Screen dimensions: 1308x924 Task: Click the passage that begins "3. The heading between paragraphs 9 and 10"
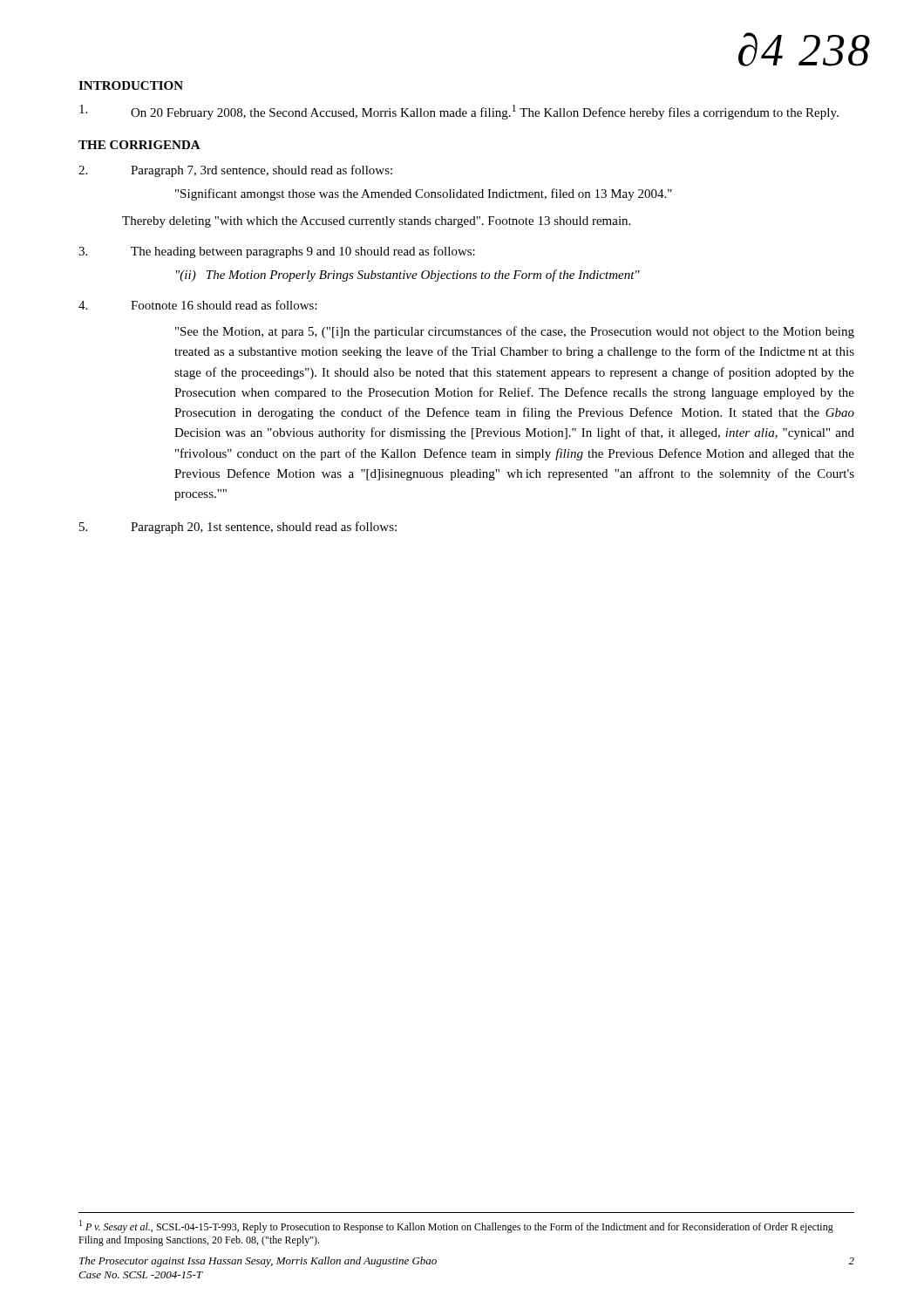(x=466, y=252)
